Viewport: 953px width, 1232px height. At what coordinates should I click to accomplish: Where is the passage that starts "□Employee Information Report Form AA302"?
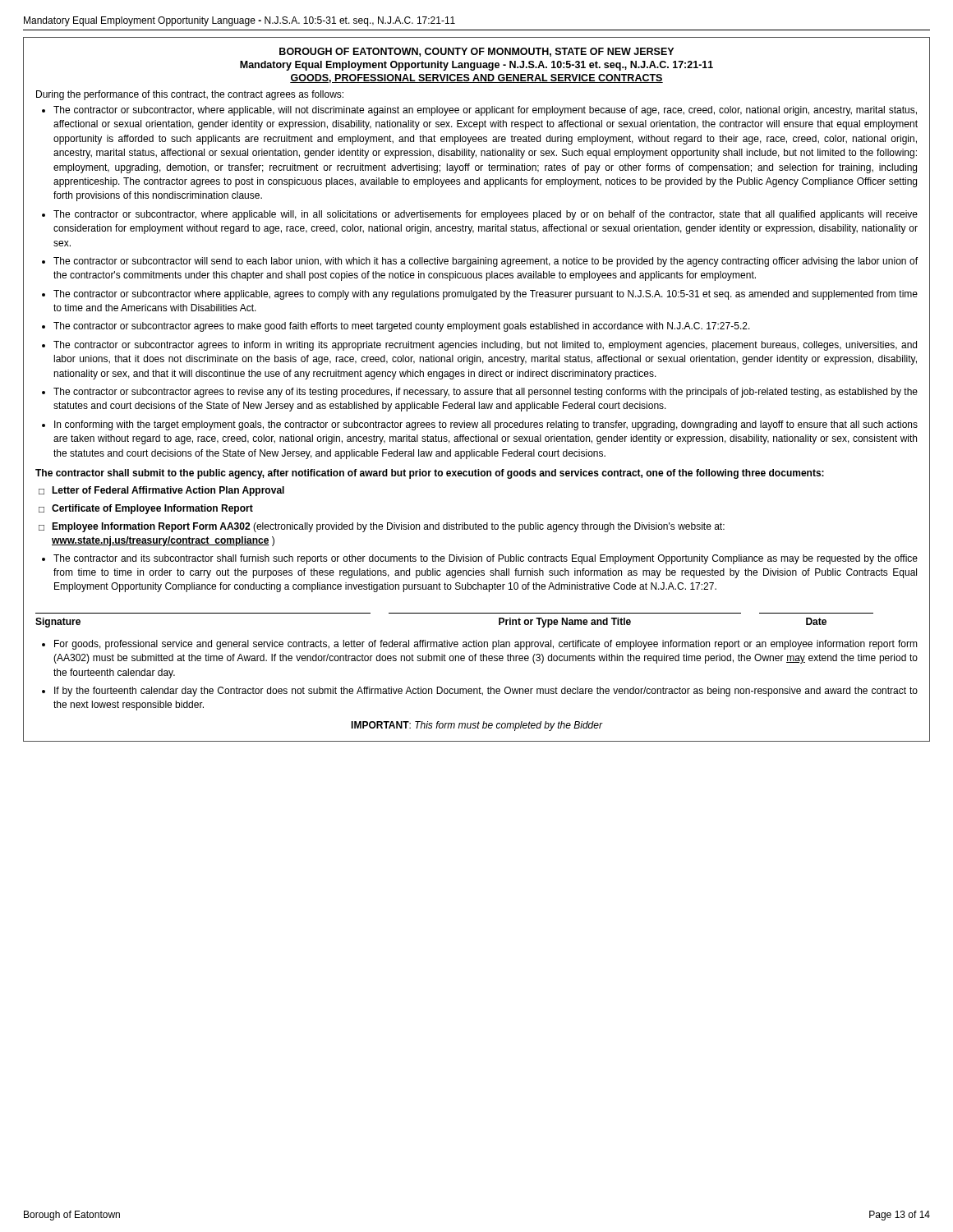coord(478,534)
